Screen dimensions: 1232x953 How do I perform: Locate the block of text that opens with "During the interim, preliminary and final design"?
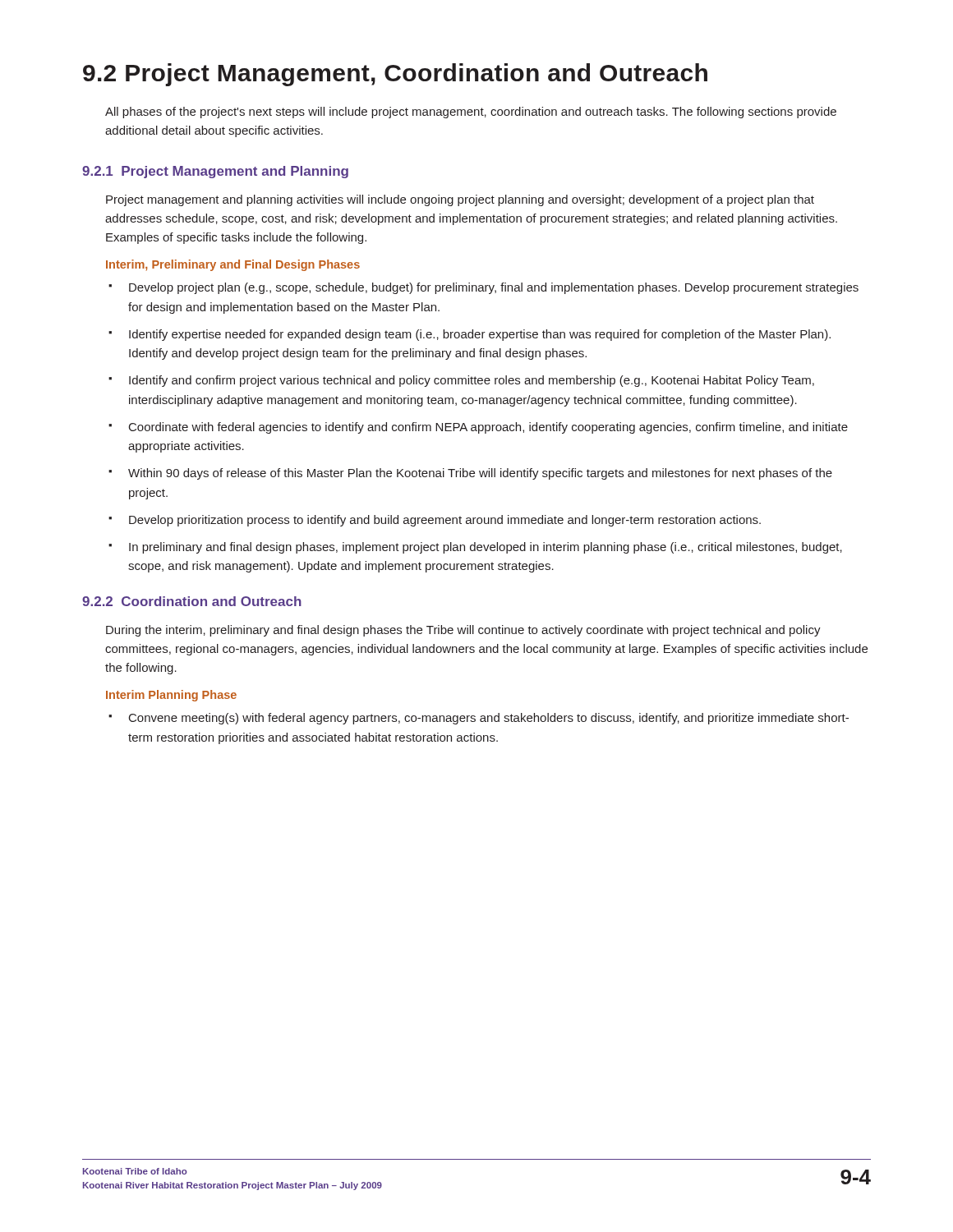click(487, 648)
